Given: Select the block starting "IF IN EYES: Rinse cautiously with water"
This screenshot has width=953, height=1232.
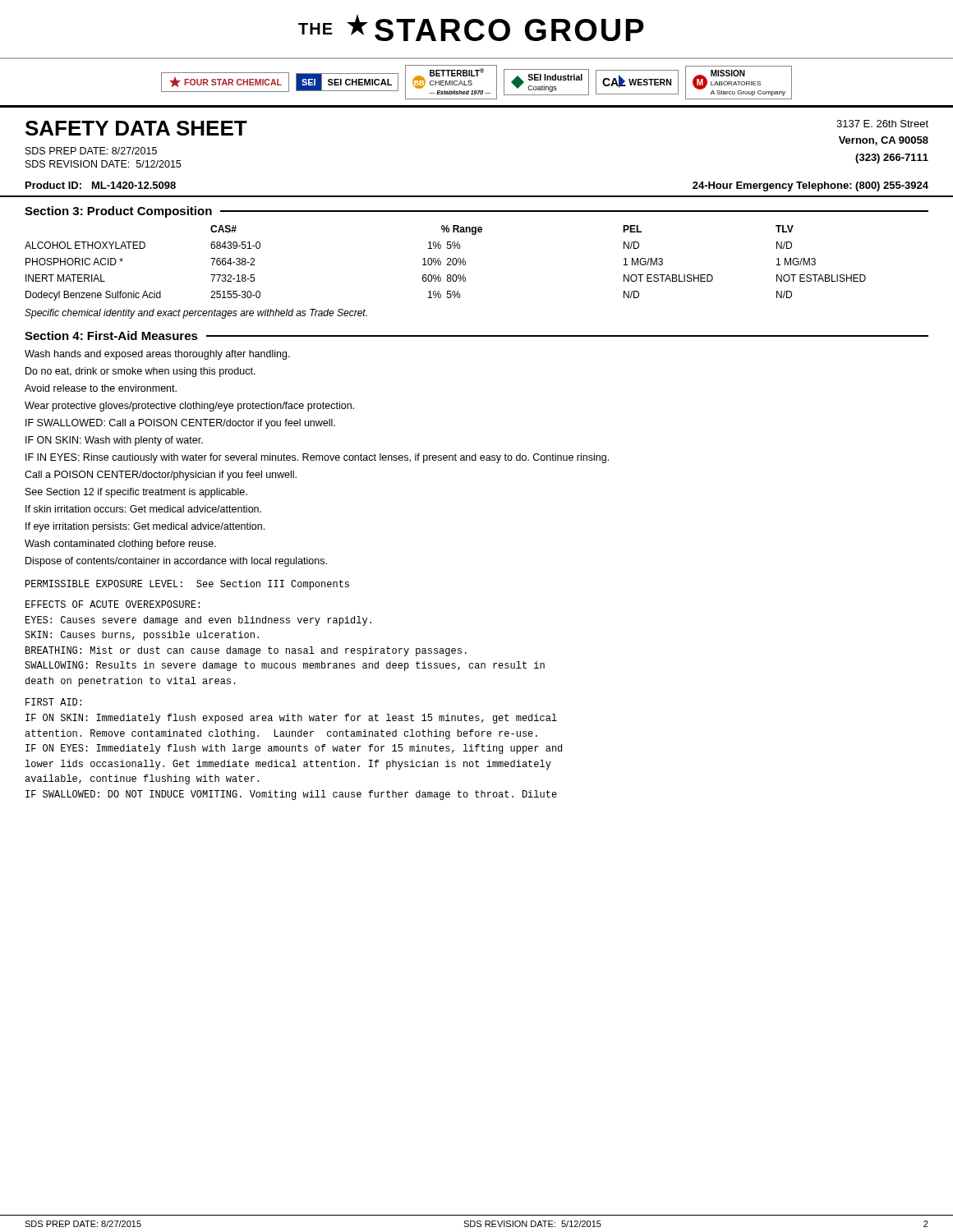Looking at the screenshot, I should [317, 458].
